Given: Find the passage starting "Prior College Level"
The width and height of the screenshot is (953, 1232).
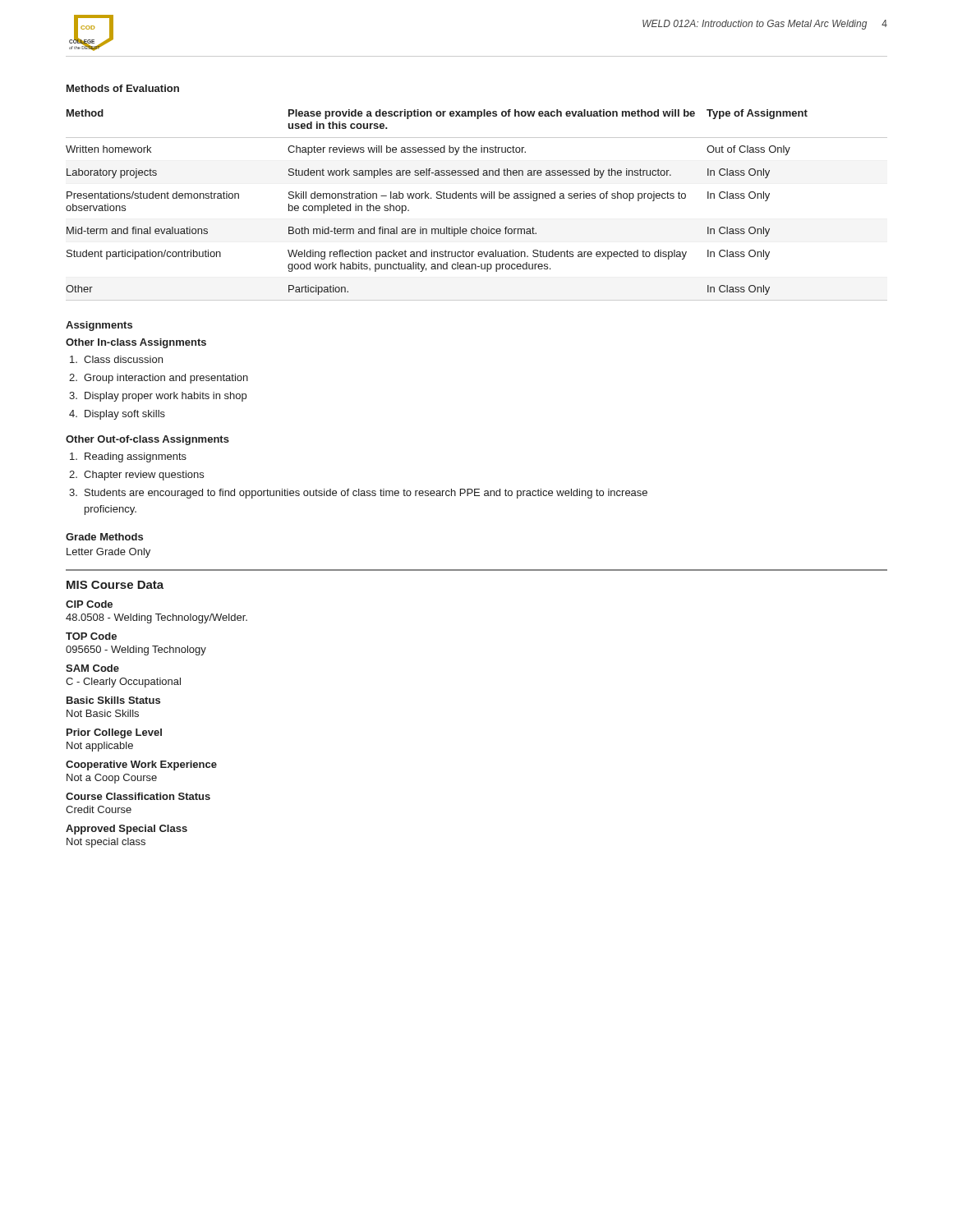Looking at the screenshot, I should pos(114,732).
